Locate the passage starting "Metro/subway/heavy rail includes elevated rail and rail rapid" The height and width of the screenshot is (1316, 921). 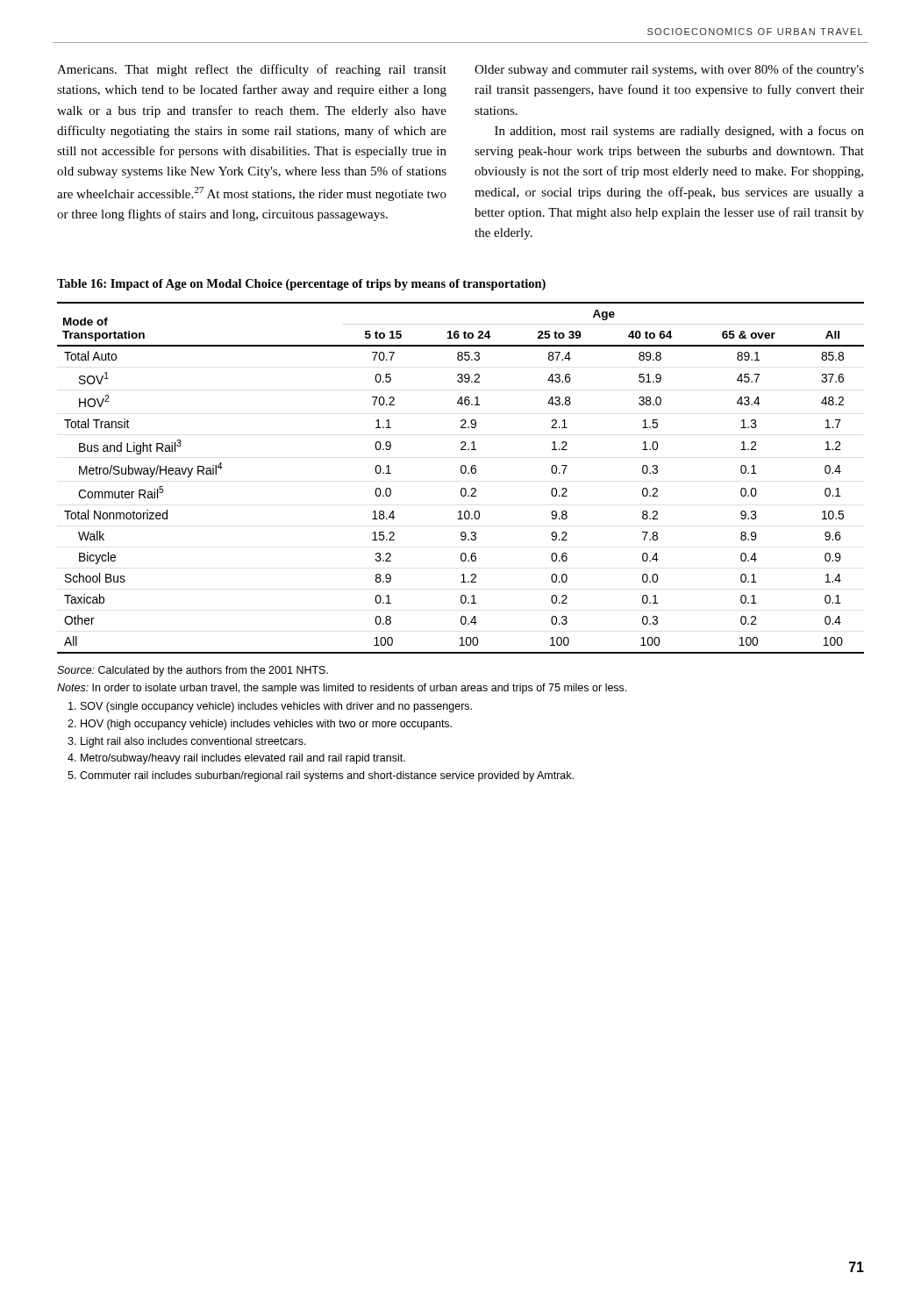click(x=237, y=758)
